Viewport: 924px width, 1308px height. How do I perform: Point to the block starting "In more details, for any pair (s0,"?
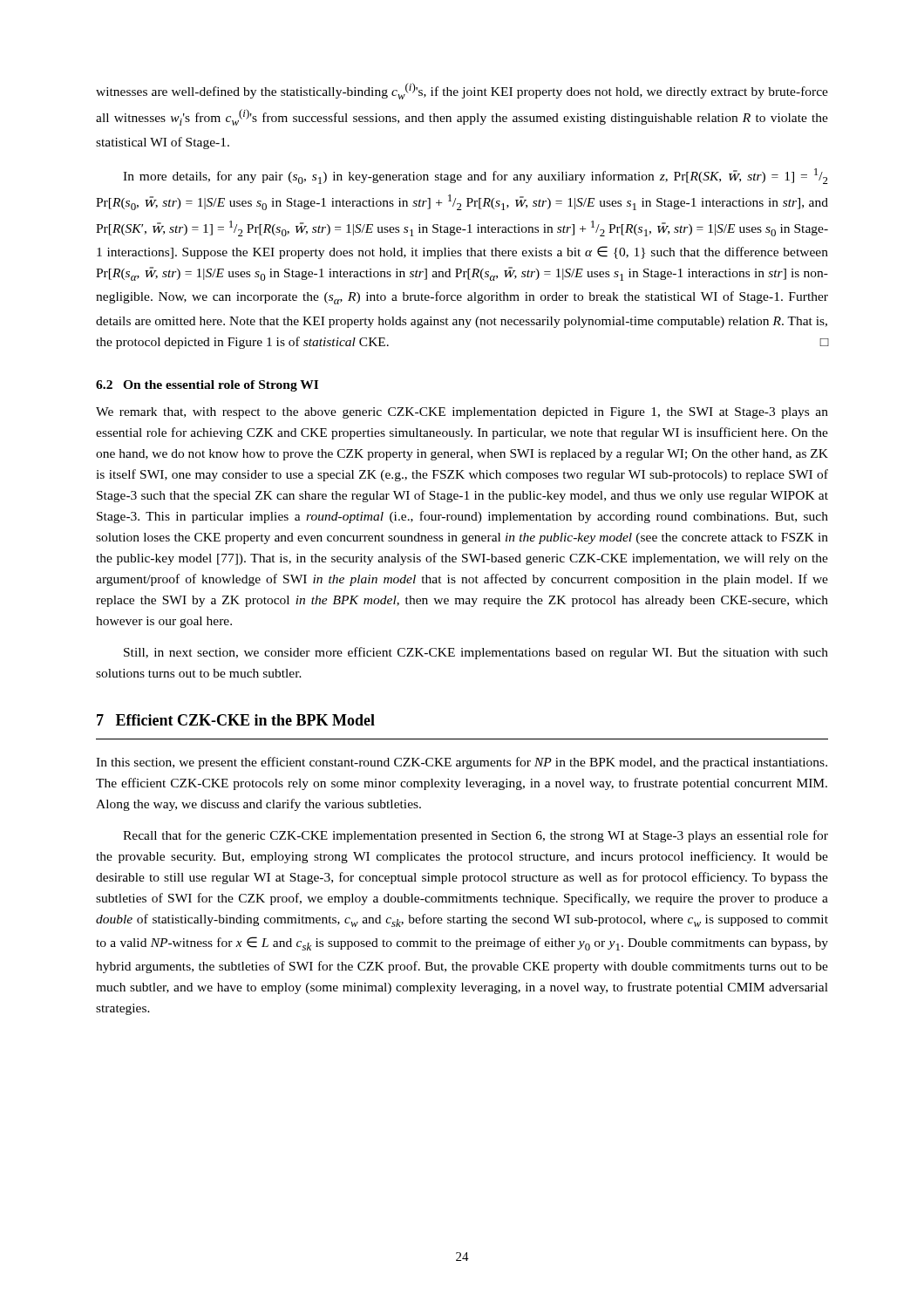click(462, 257)
